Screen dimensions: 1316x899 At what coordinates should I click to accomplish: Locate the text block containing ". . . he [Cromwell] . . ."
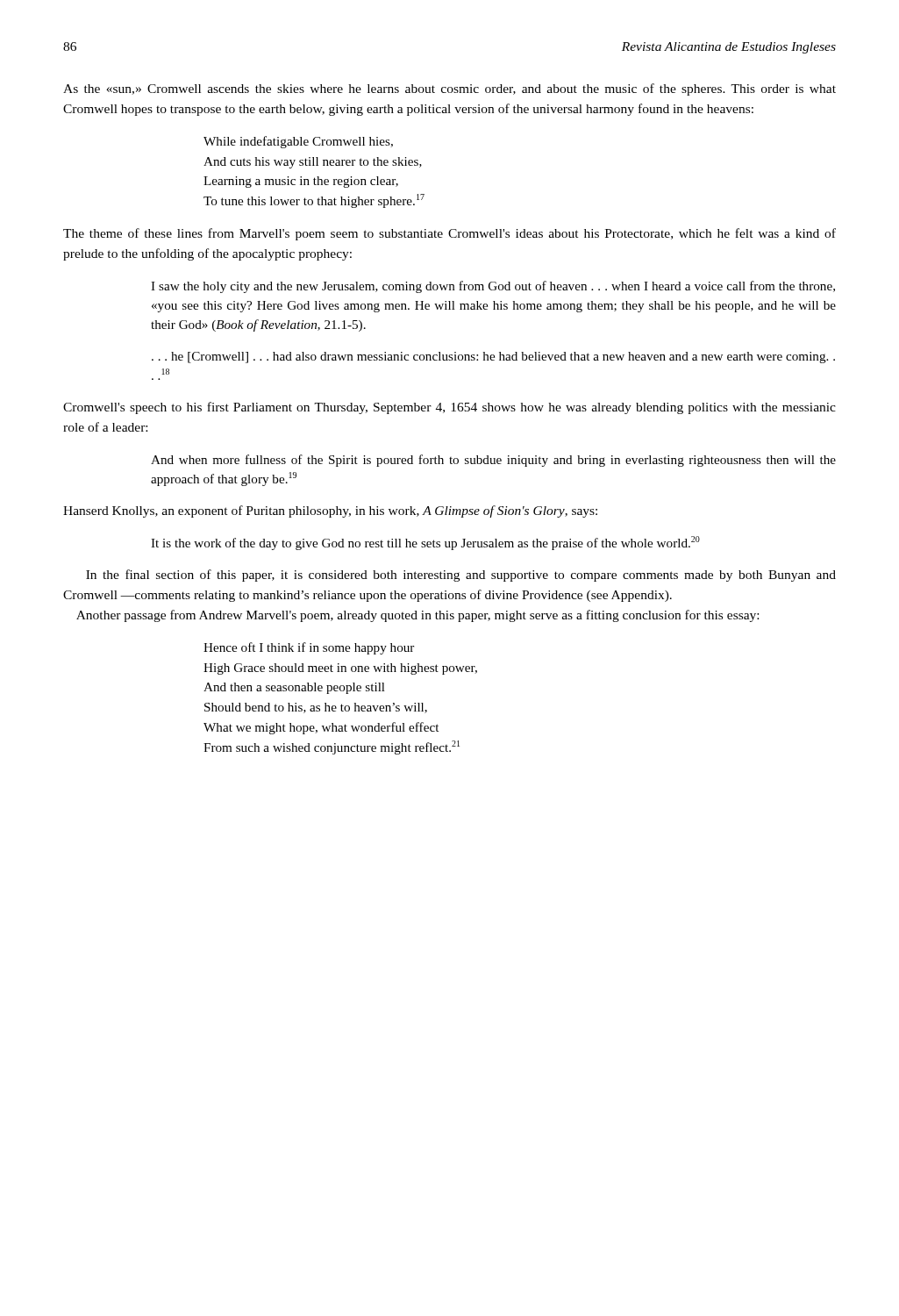tap(493, 366)
